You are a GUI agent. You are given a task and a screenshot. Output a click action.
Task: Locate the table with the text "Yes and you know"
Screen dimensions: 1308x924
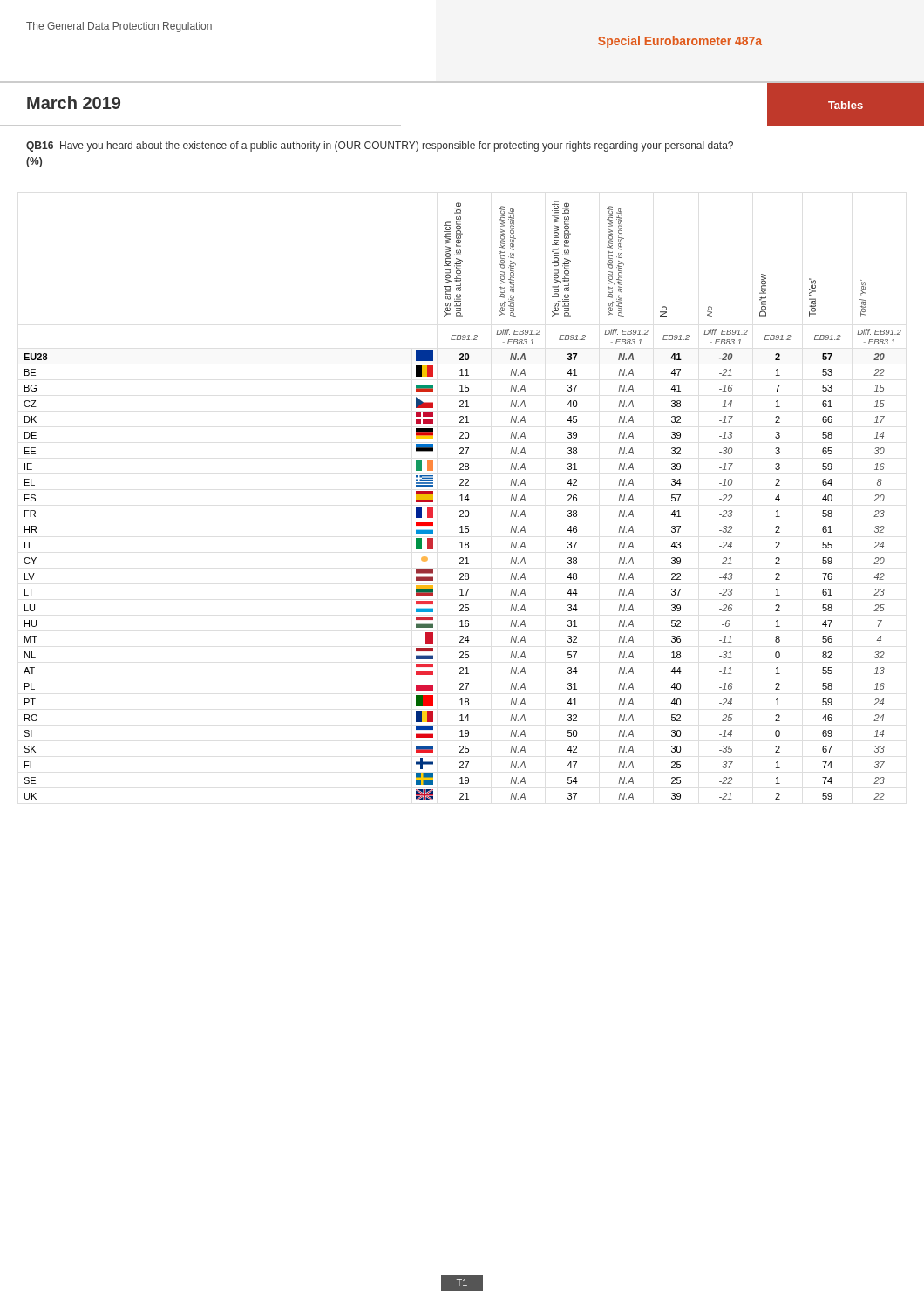click(x=462, y=498)
